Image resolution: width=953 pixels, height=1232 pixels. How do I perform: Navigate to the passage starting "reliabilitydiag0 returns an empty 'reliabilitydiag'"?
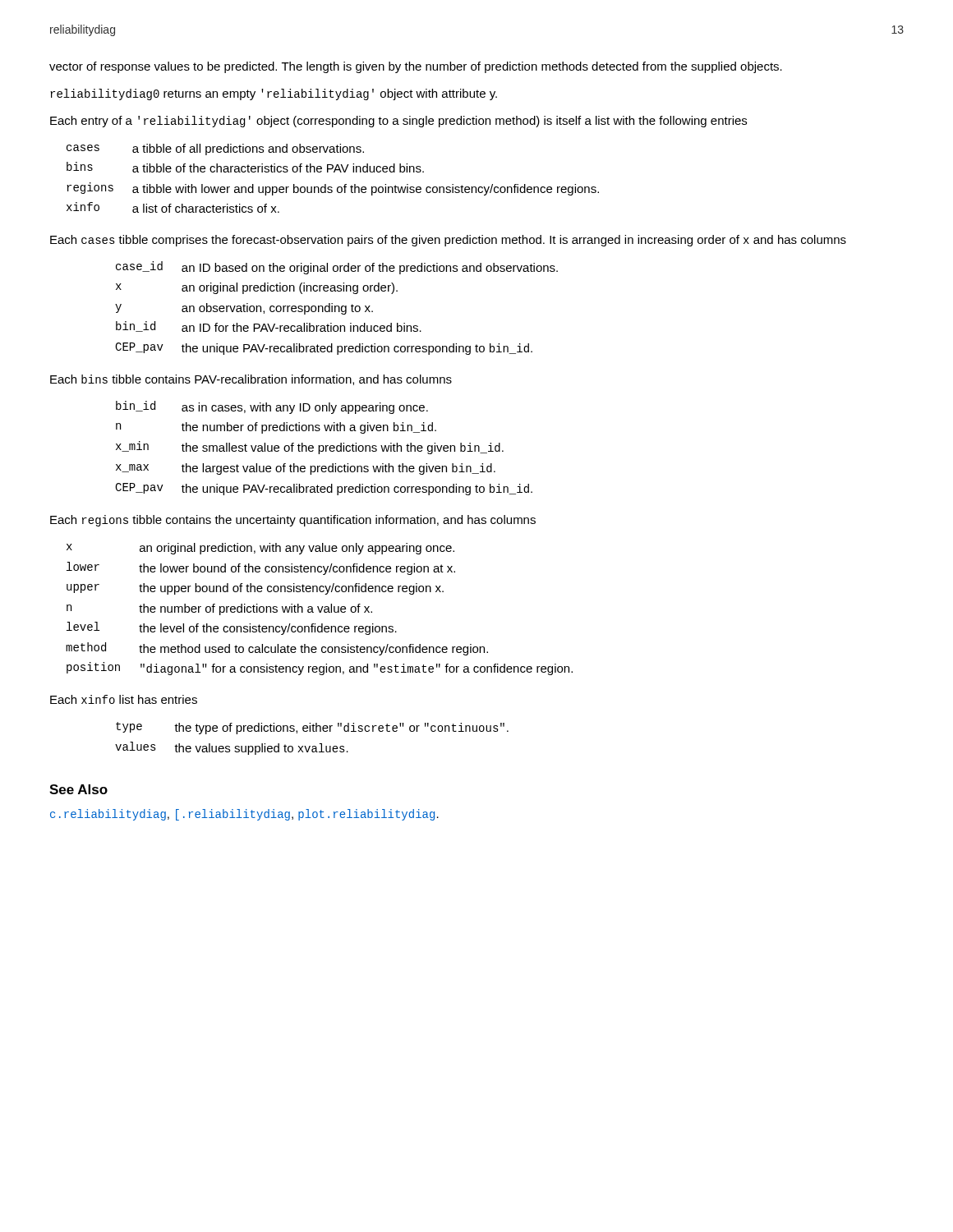point(476,94)
